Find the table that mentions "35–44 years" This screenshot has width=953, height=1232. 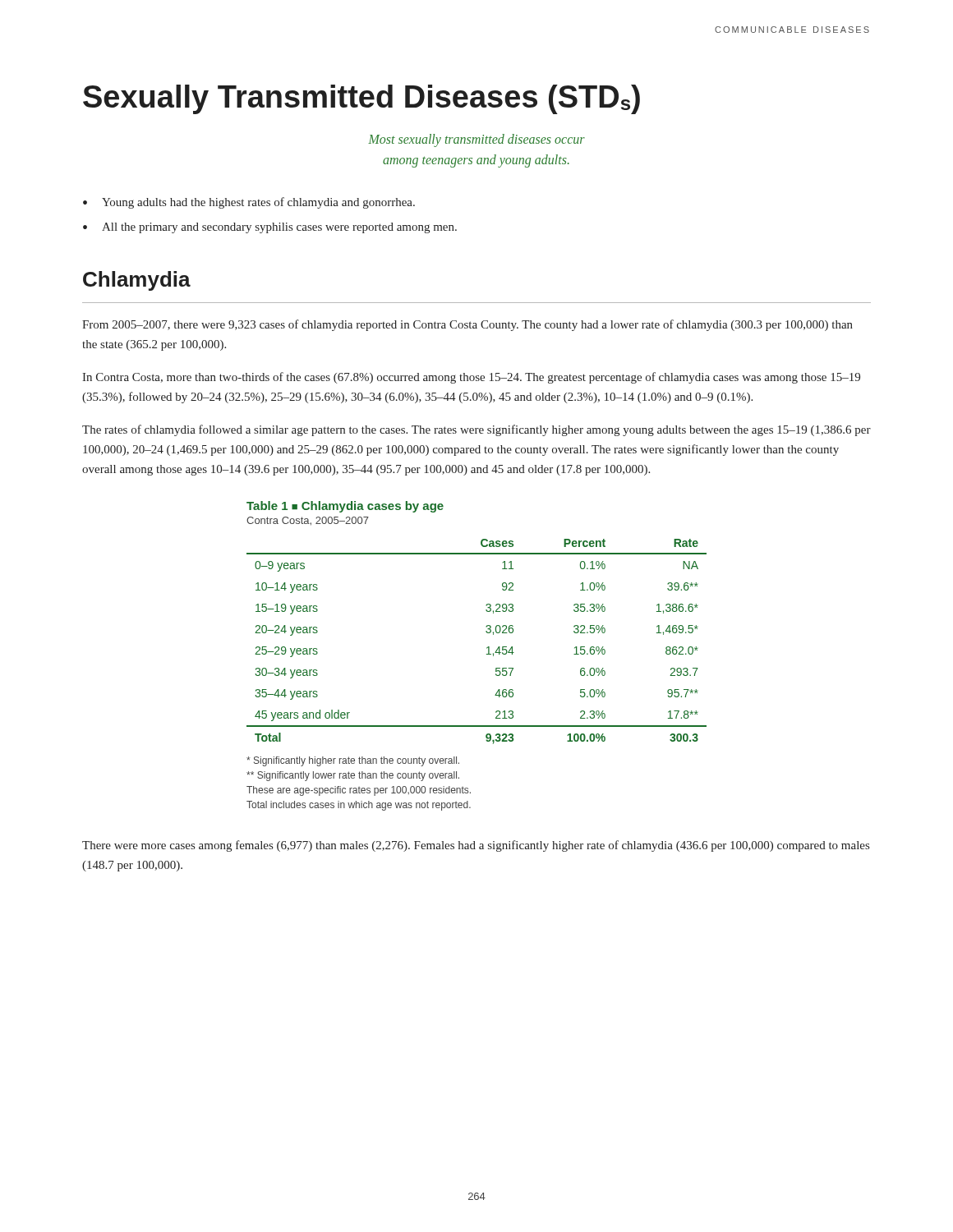tap(476, 673)
